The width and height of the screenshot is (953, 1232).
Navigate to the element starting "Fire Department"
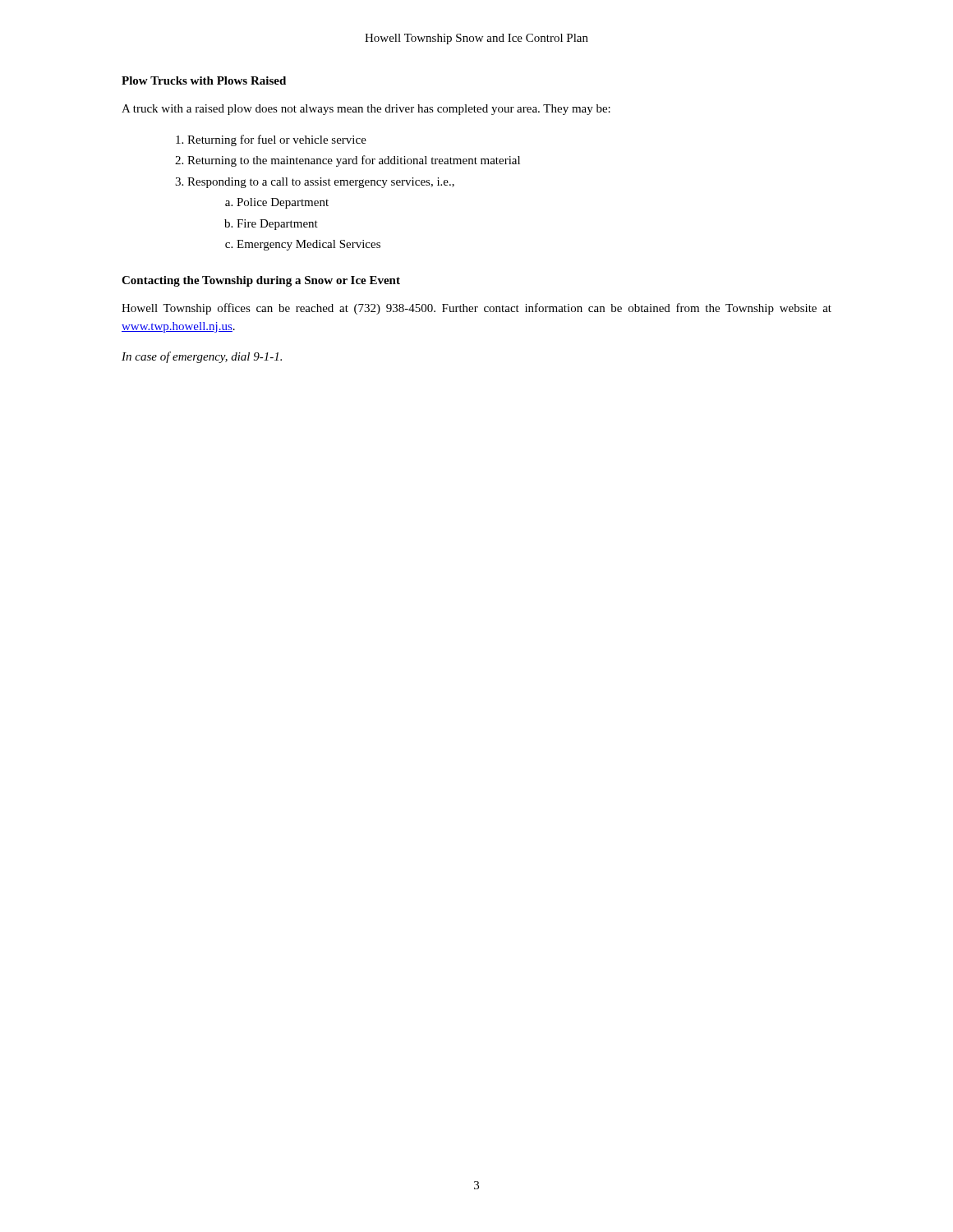[x=277, y=223]
